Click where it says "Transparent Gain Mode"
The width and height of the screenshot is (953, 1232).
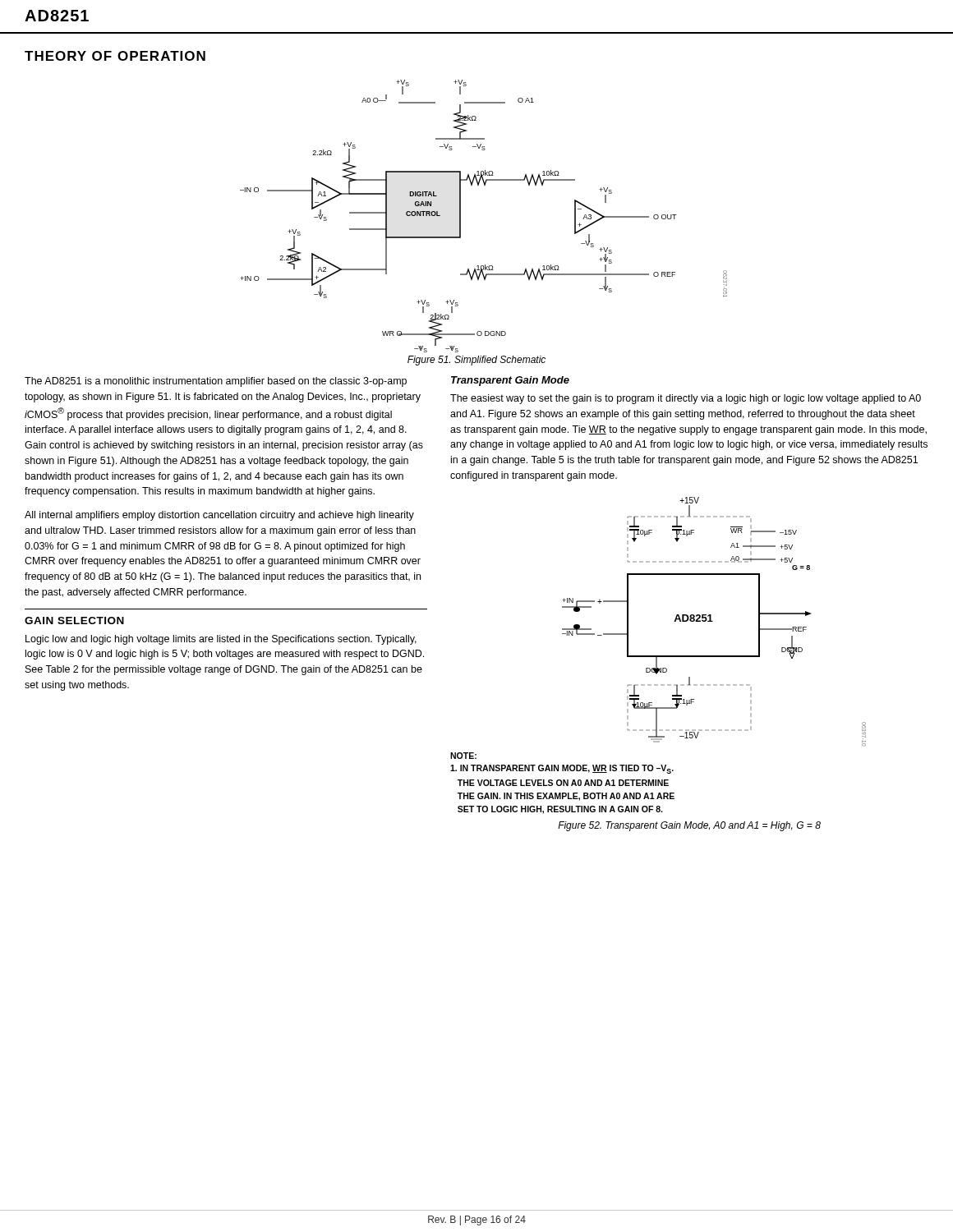tap(510, 380)
